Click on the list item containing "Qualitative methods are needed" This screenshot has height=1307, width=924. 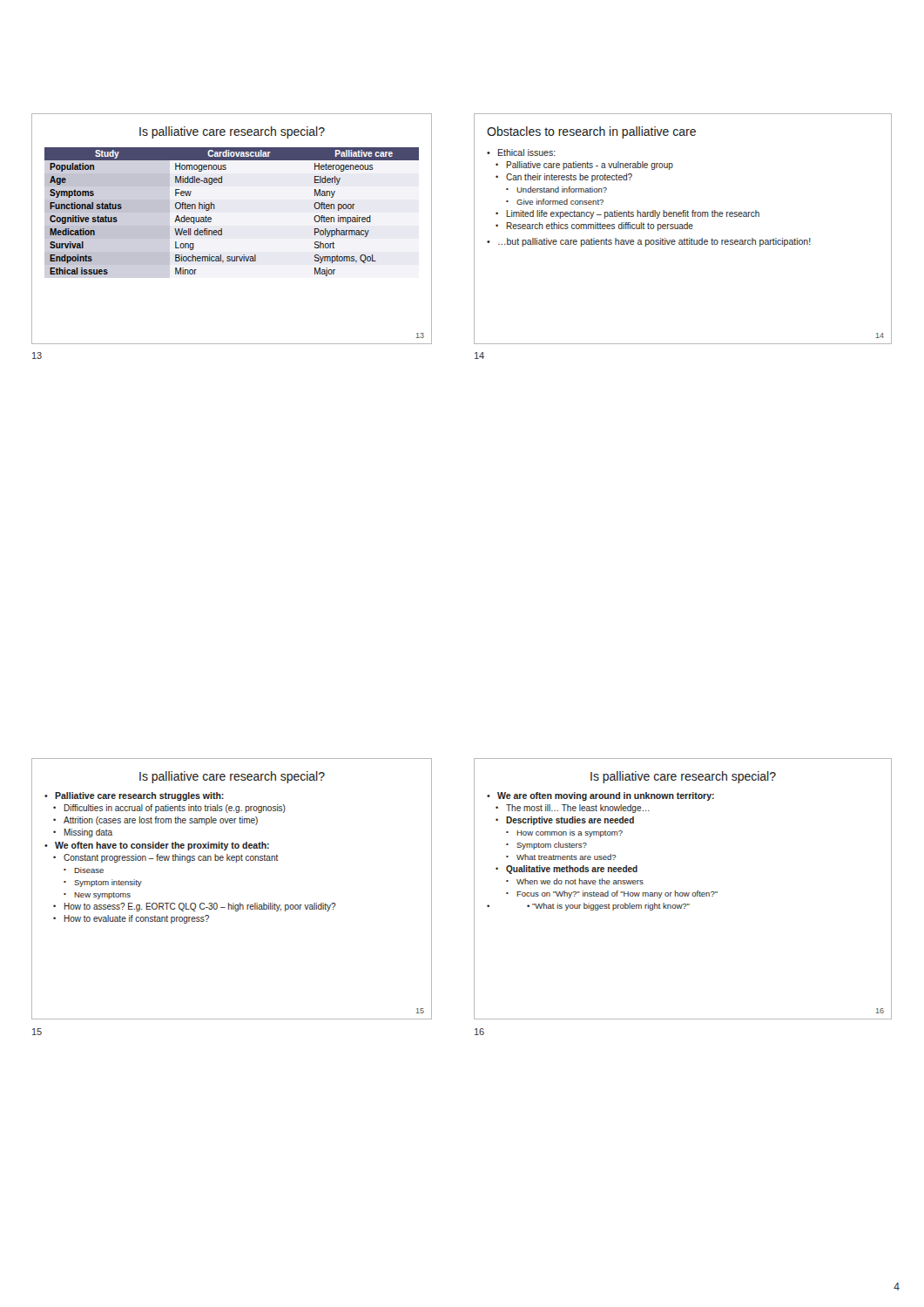(567, 870)
